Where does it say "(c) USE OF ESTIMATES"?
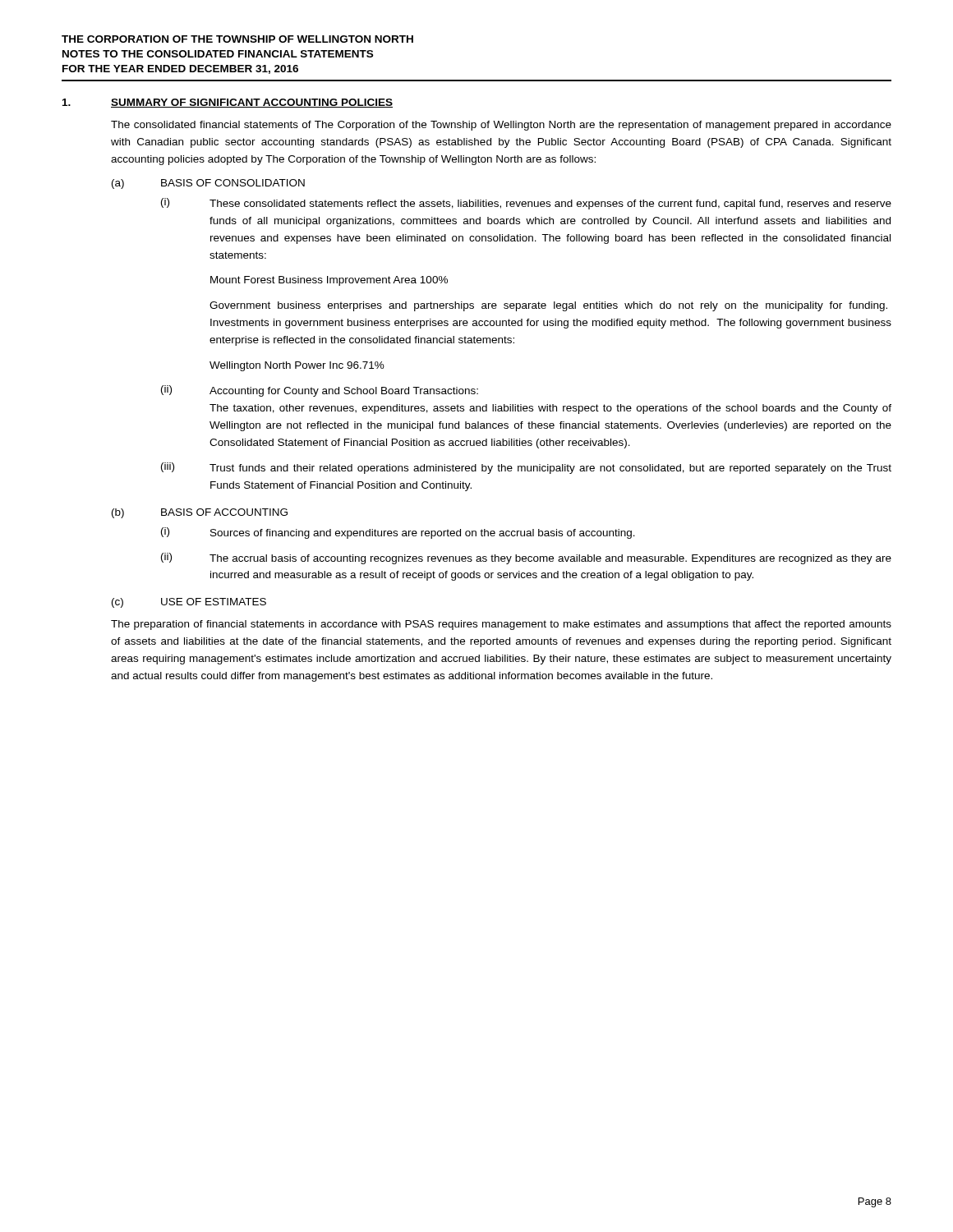953x1232 pixels. coord(189,602)
